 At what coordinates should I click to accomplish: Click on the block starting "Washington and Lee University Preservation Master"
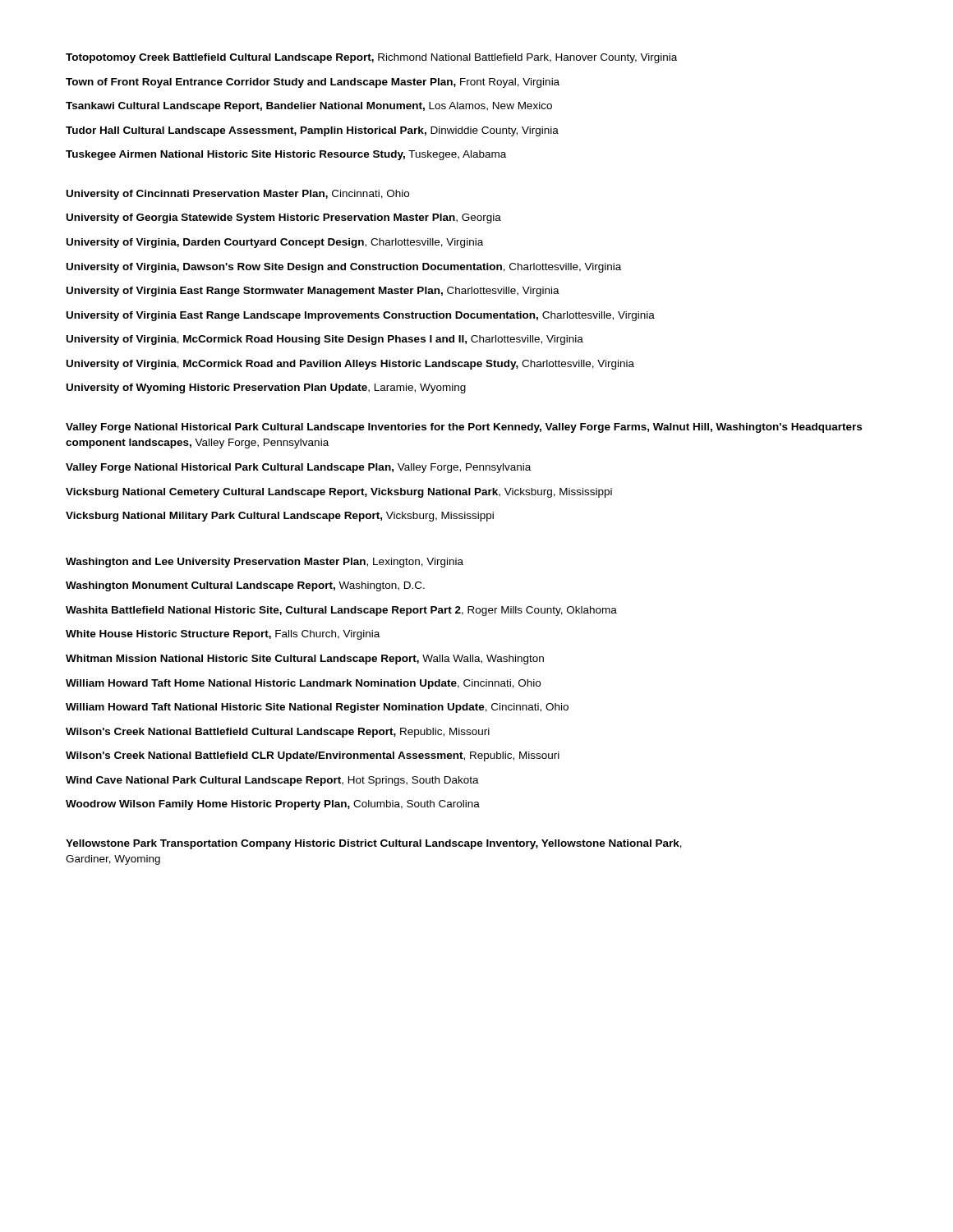tap(265, 561)
